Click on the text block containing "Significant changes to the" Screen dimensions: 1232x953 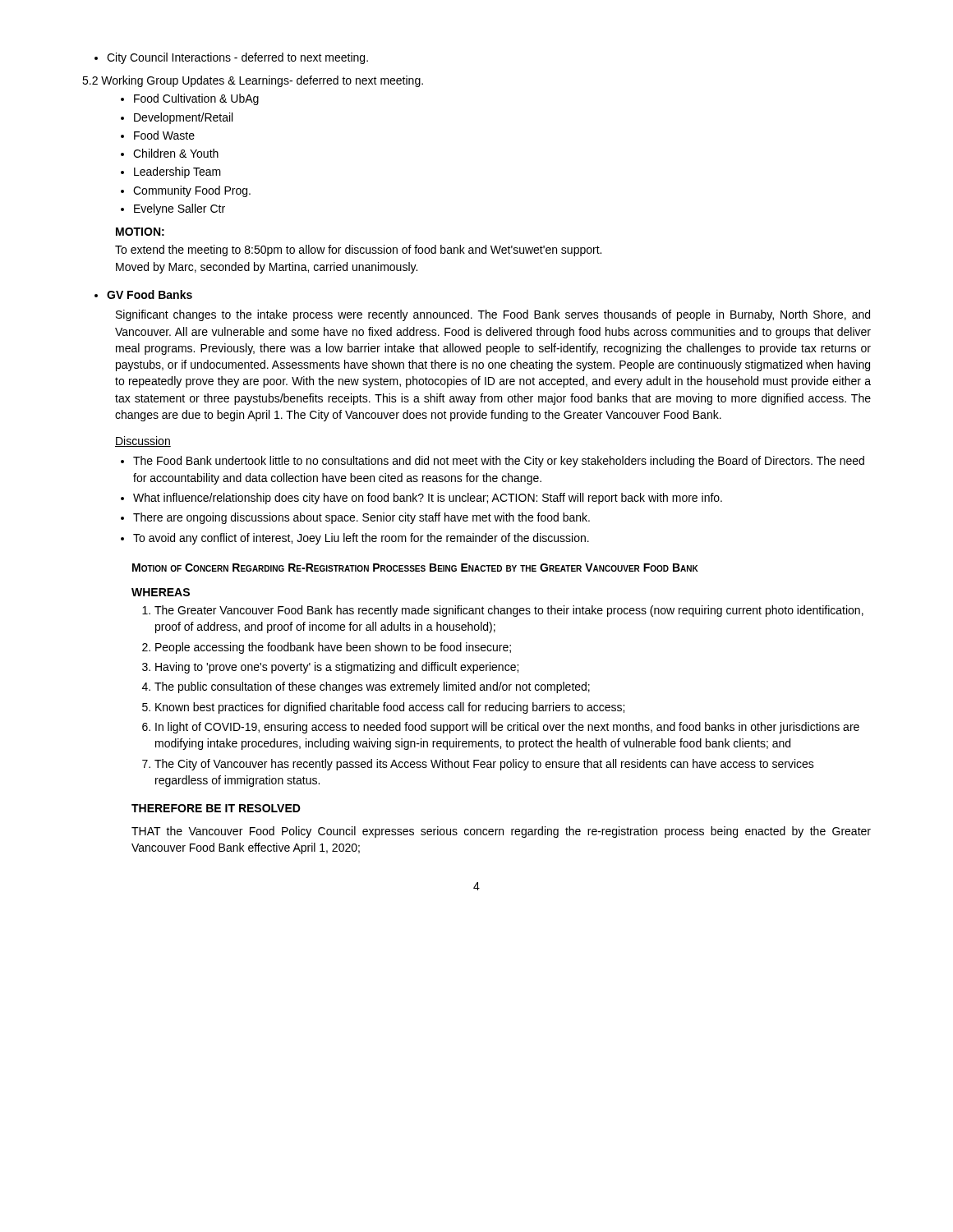pos(493,365)
